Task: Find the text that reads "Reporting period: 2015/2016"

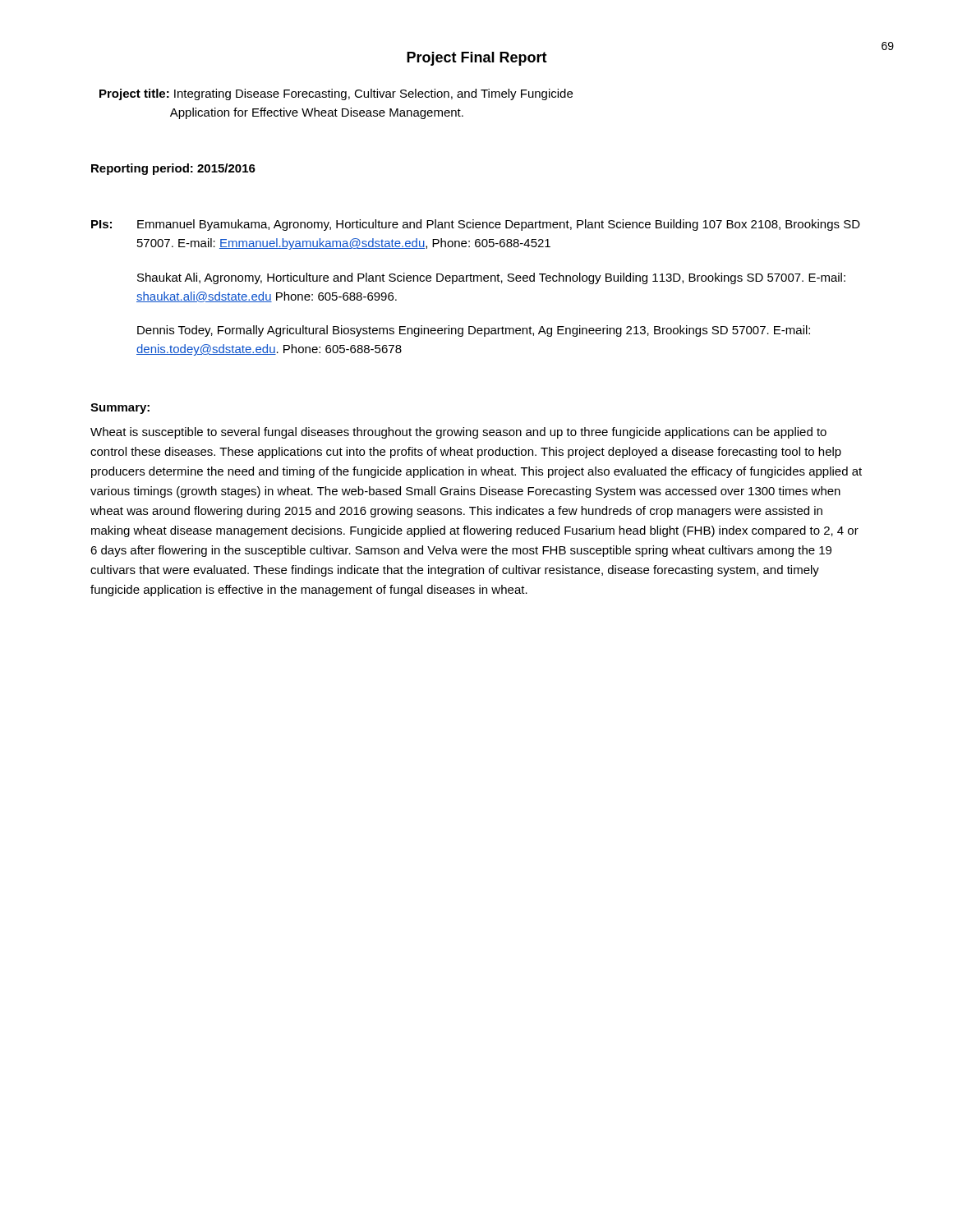Action: [x=173, y=168]
